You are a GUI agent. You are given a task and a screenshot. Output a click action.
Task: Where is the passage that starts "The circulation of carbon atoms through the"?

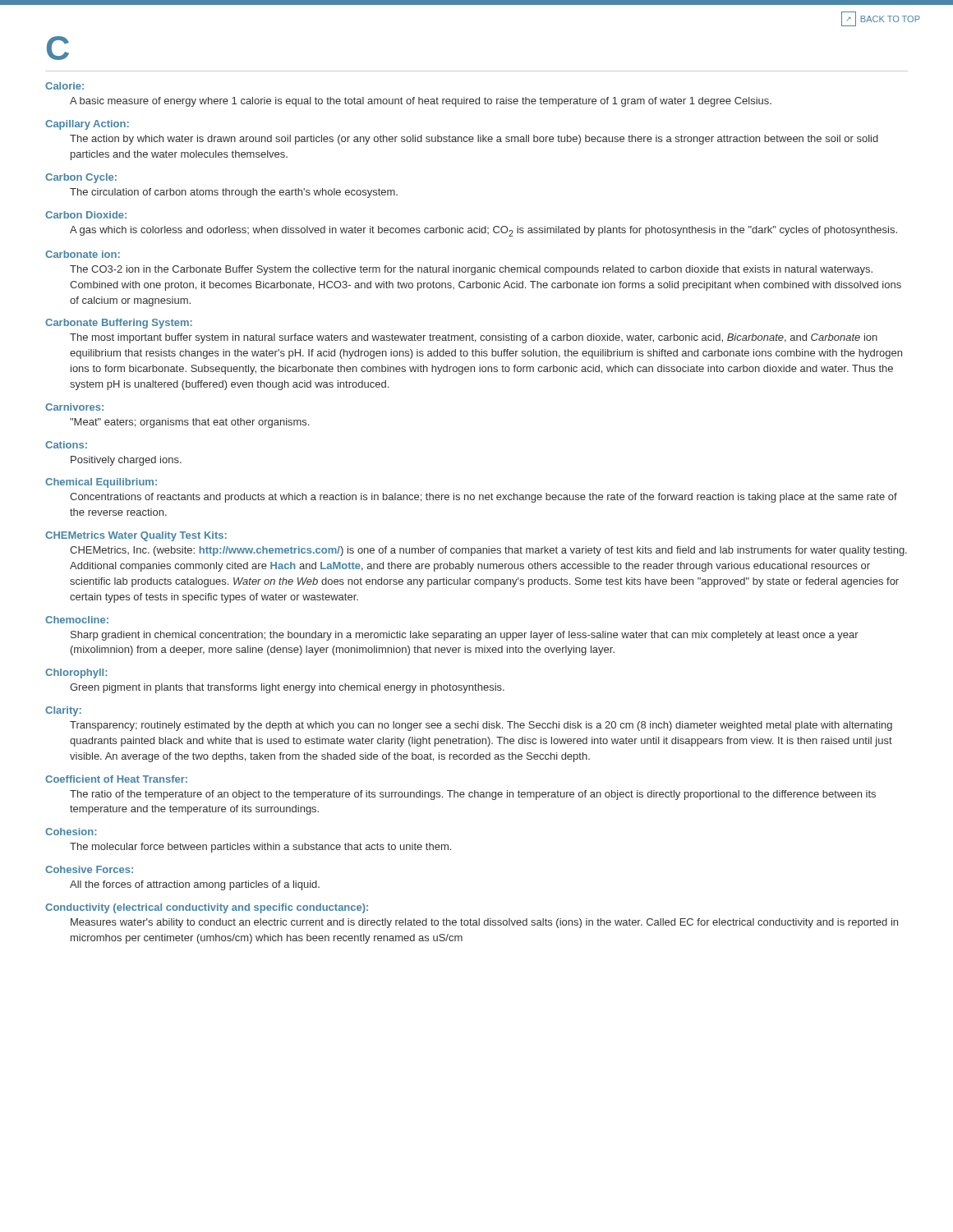click(234, 192)
